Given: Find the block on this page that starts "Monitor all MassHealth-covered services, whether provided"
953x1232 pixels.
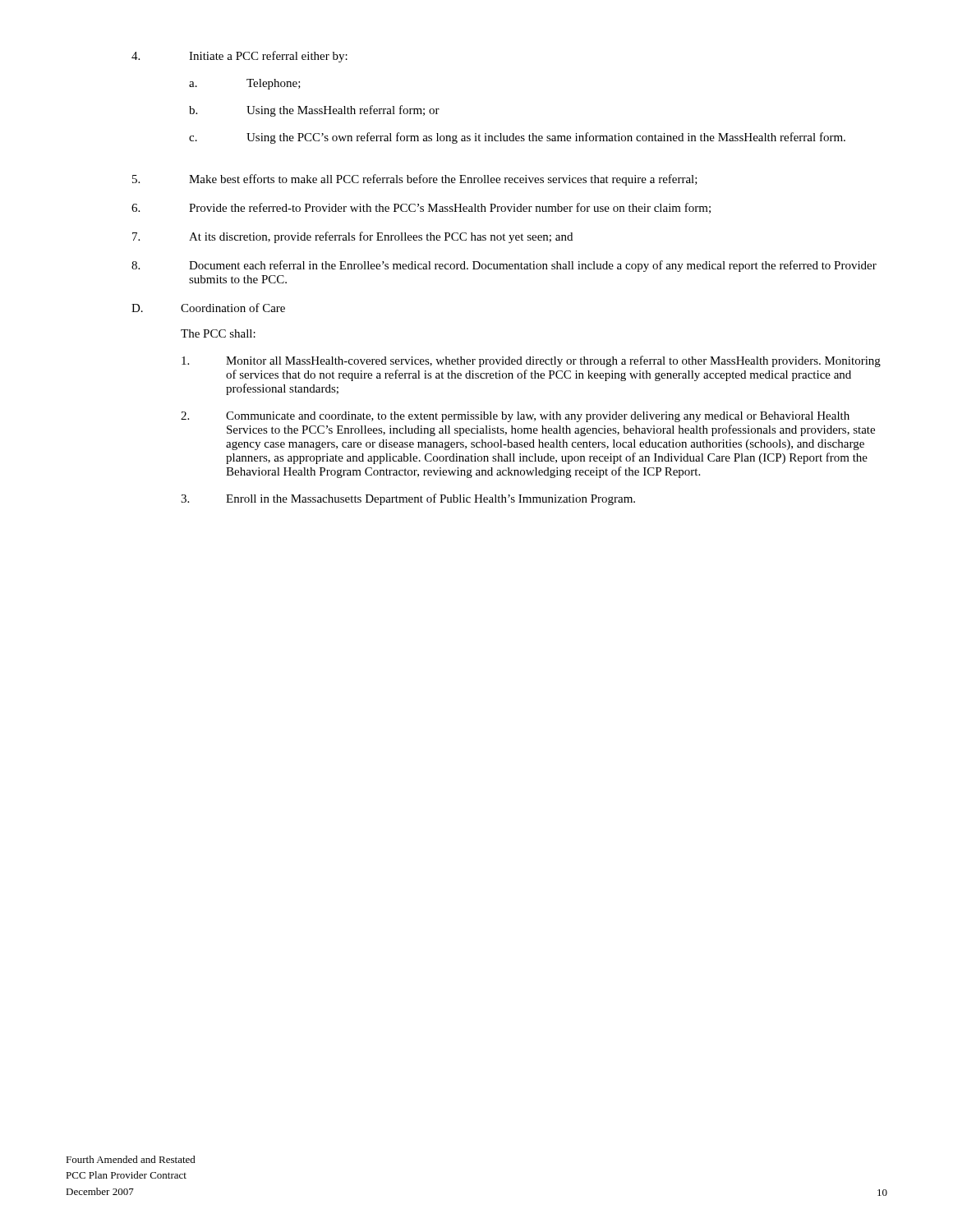Looking at the screenshot, I should coord(534,375).
